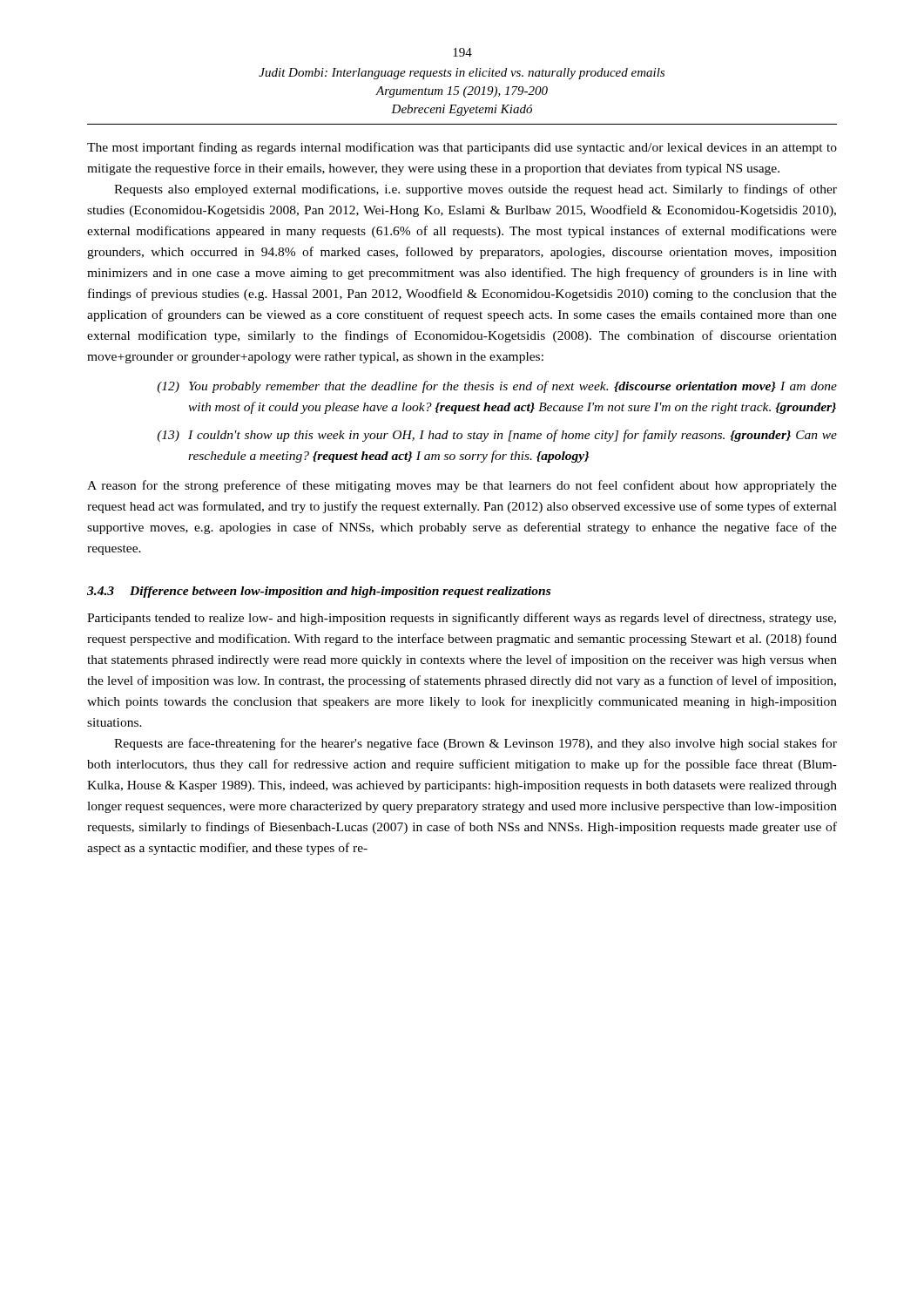Point to the block beginning "(12) You probably"
This screenshot has width=924, height=1307.
click(488, 397)
